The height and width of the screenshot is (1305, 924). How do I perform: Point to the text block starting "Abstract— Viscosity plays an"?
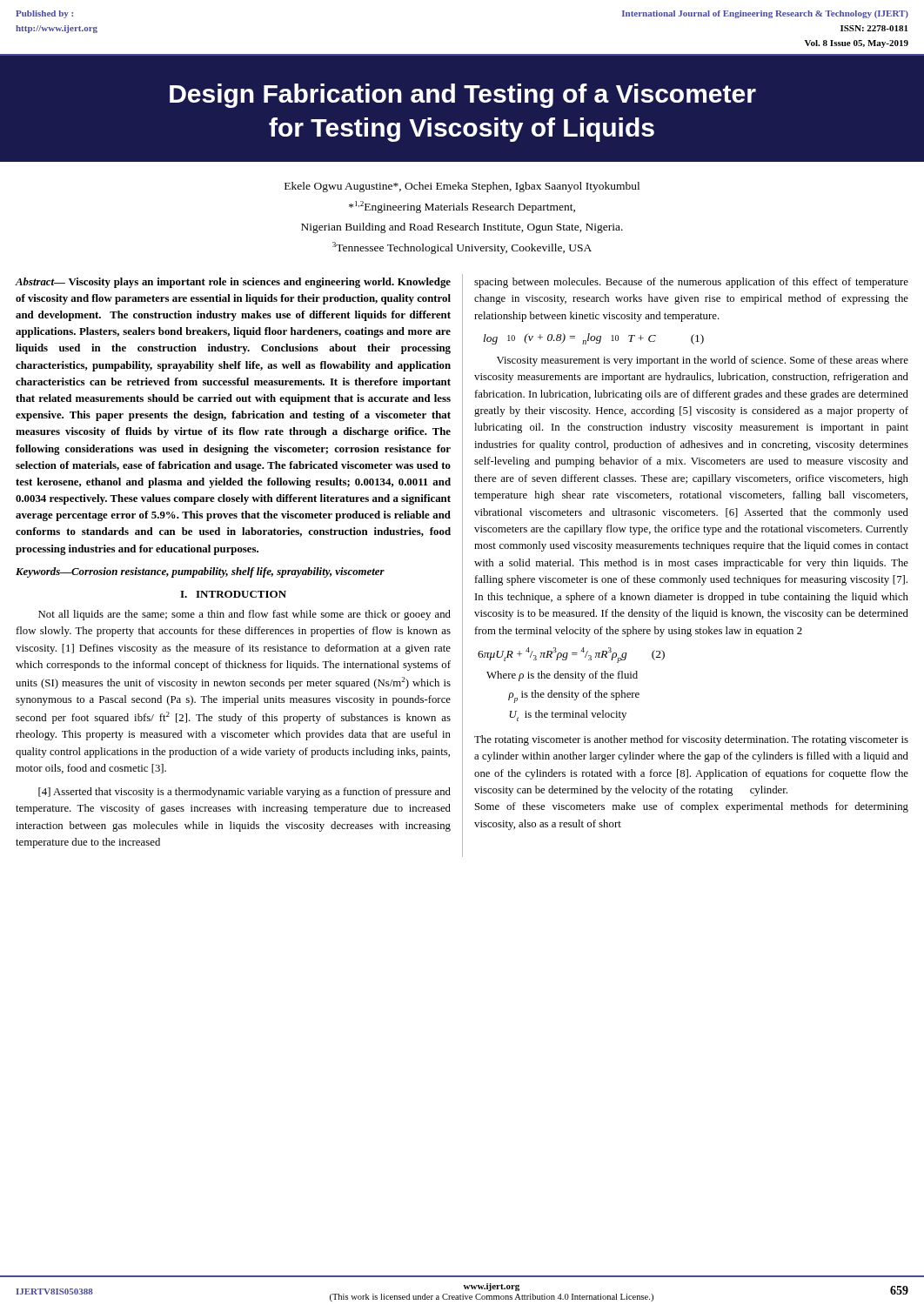233,416
